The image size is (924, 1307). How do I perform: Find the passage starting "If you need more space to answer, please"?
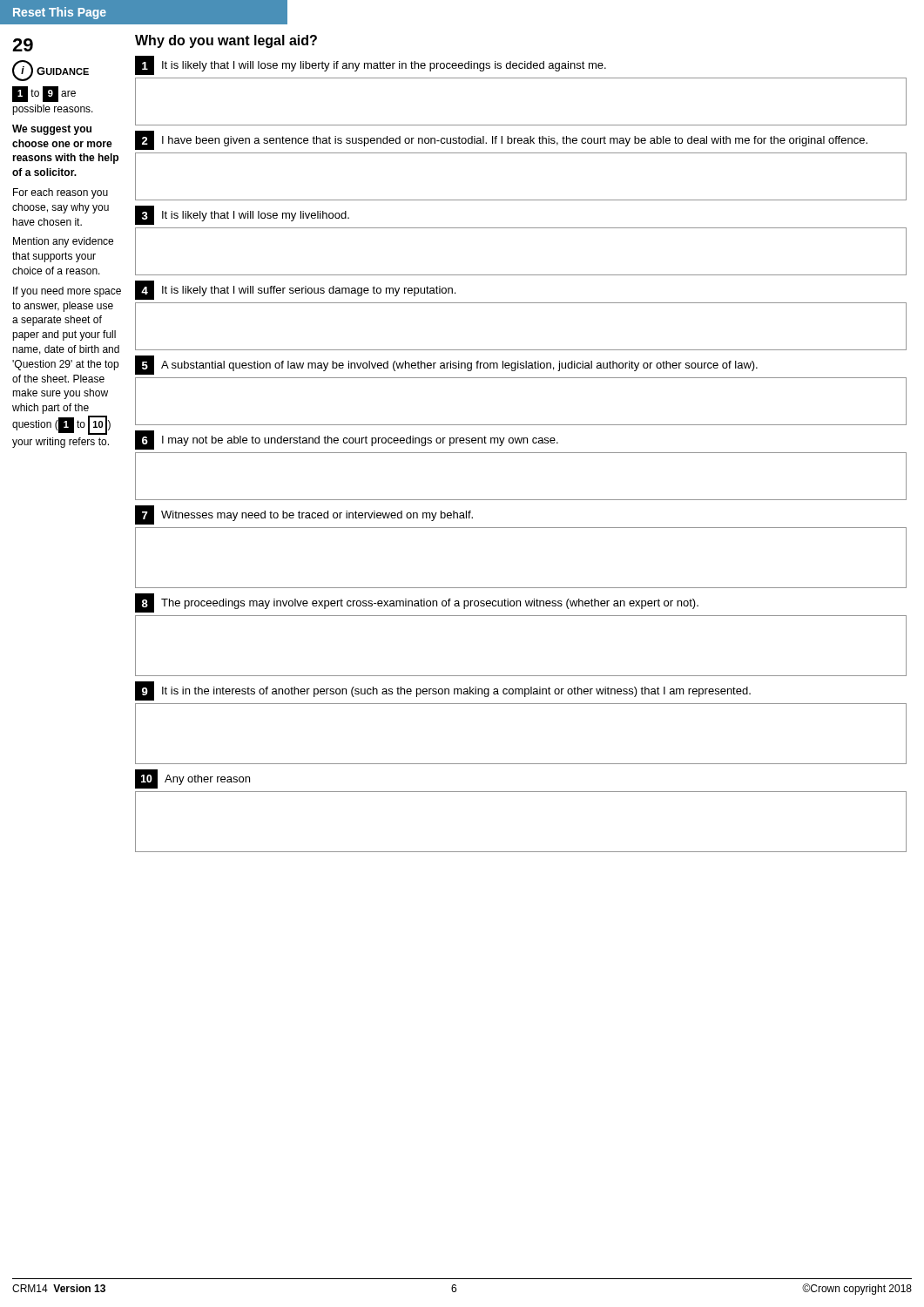click(x=67, y=366)
